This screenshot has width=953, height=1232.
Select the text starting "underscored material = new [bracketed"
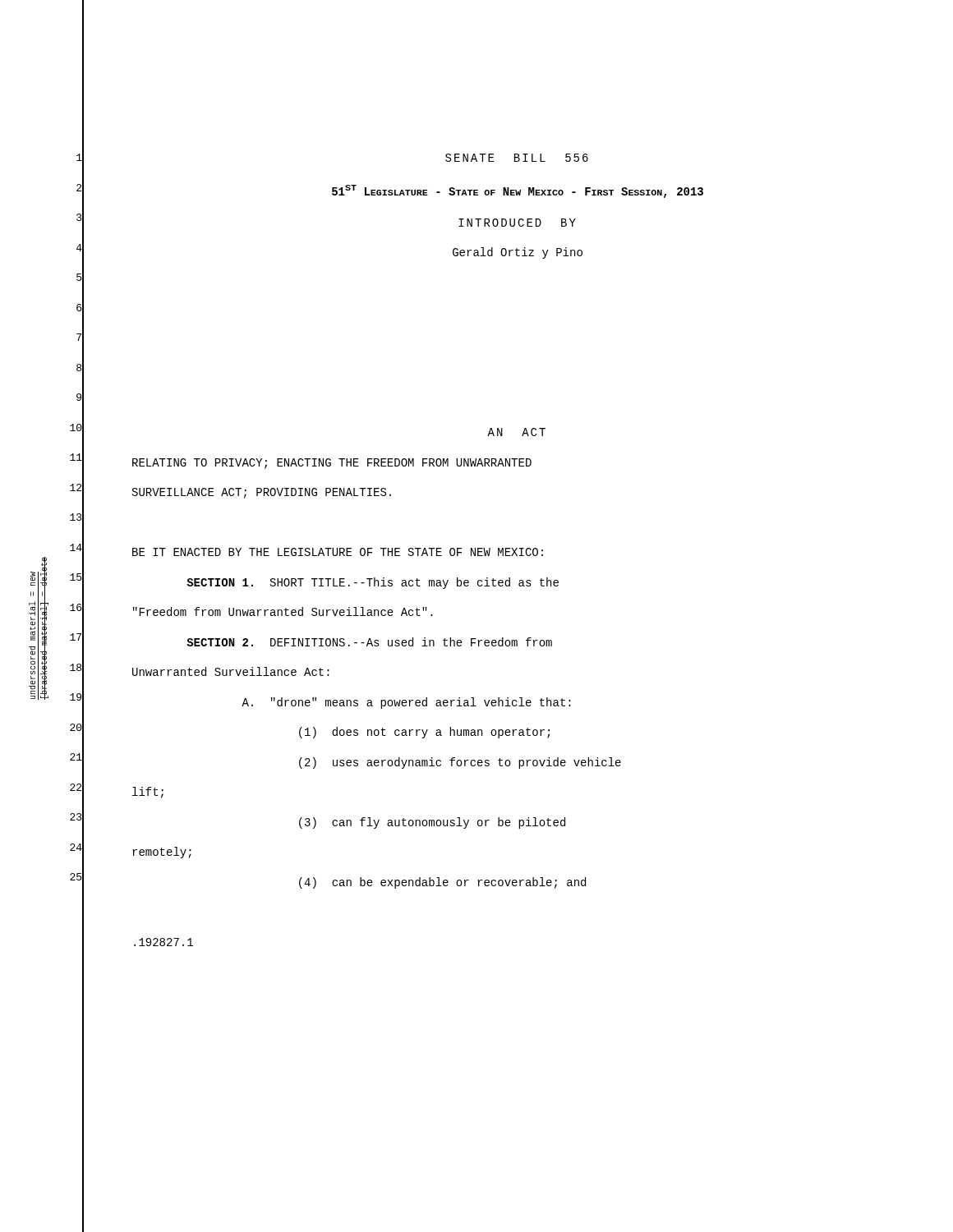tap(39, 628)
